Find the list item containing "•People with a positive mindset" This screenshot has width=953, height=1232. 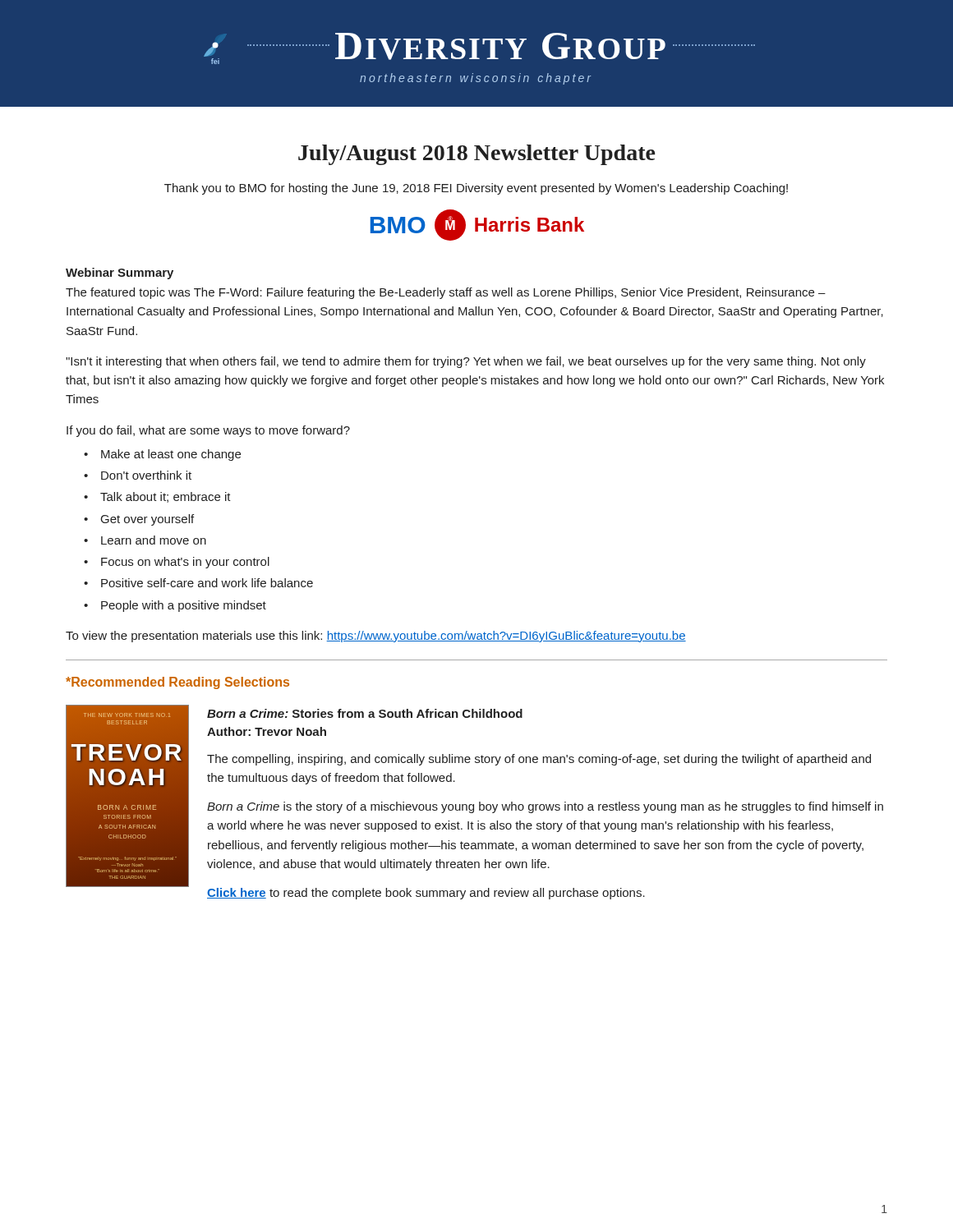[175, 605]
